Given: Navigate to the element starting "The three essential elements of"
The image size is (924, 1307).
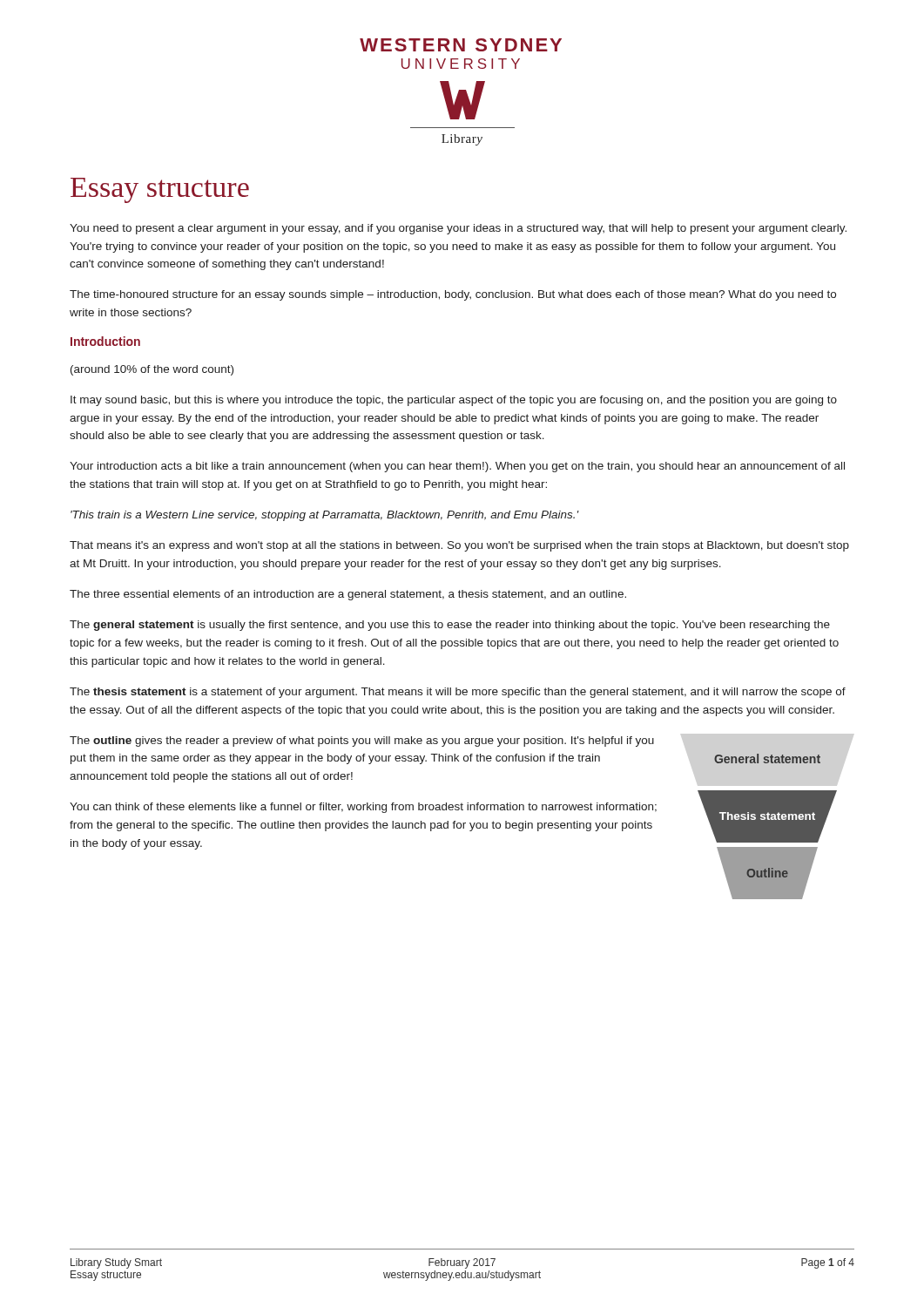Looking at the screenshot, I should point(462,595).
